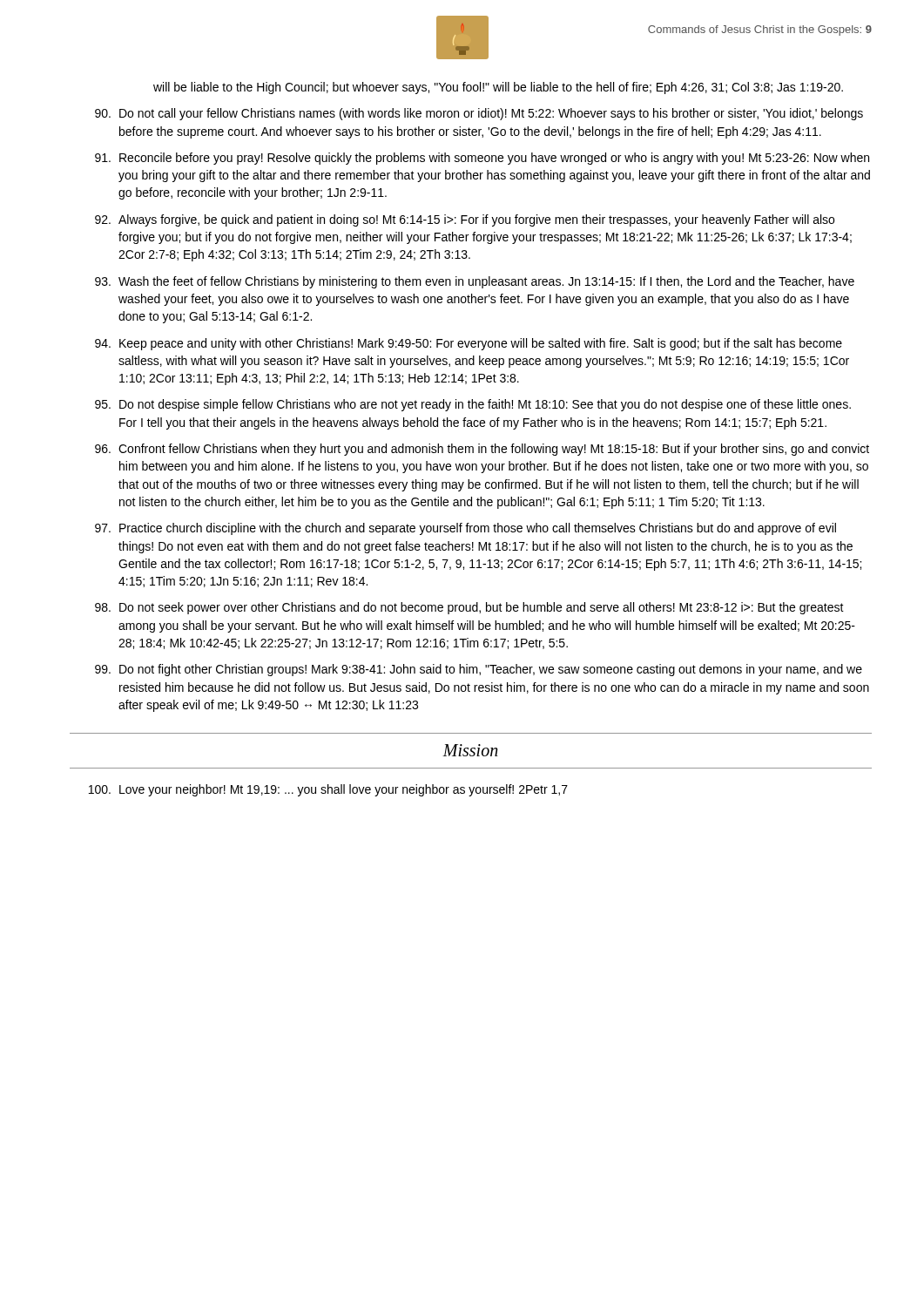
Task: Where is the passage that starts "94. Keep peace and unity with"?
Action: [471, 361]
